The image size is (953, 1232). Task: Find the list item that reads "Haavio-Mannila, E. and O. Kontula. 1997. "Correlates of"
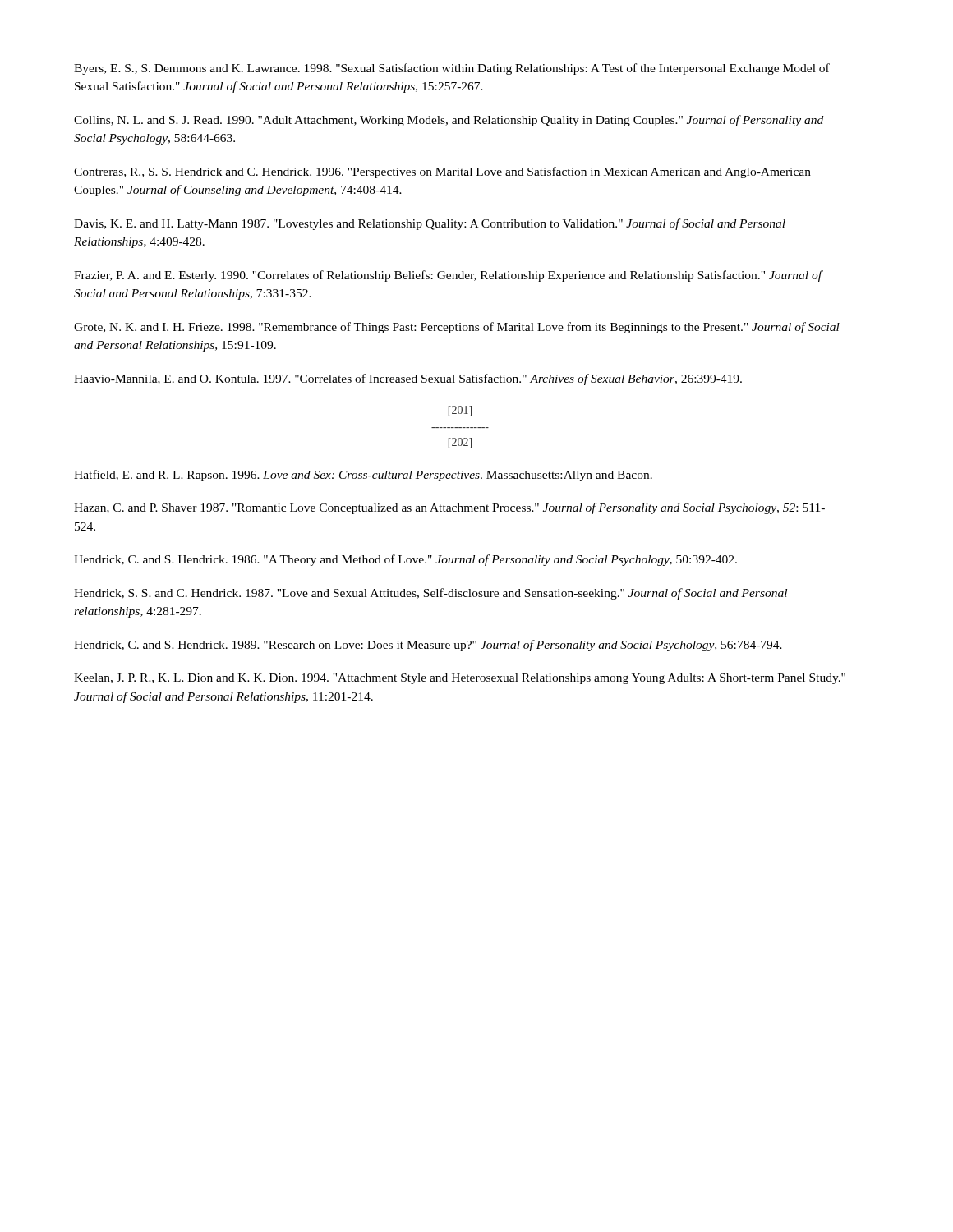click(x=408, y=378)
